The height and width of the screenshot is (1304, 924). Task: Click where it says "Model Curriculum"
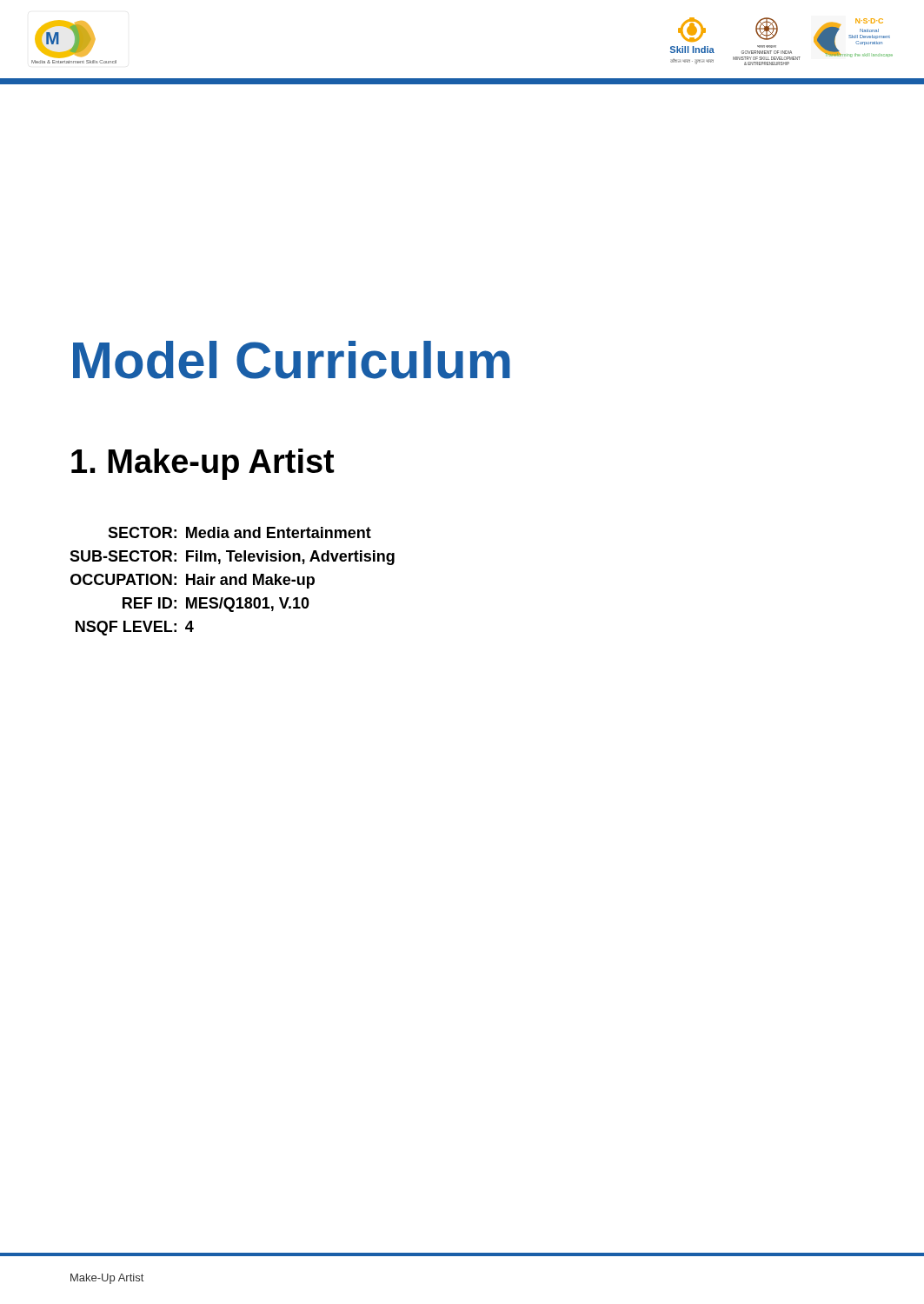(291, 360)
